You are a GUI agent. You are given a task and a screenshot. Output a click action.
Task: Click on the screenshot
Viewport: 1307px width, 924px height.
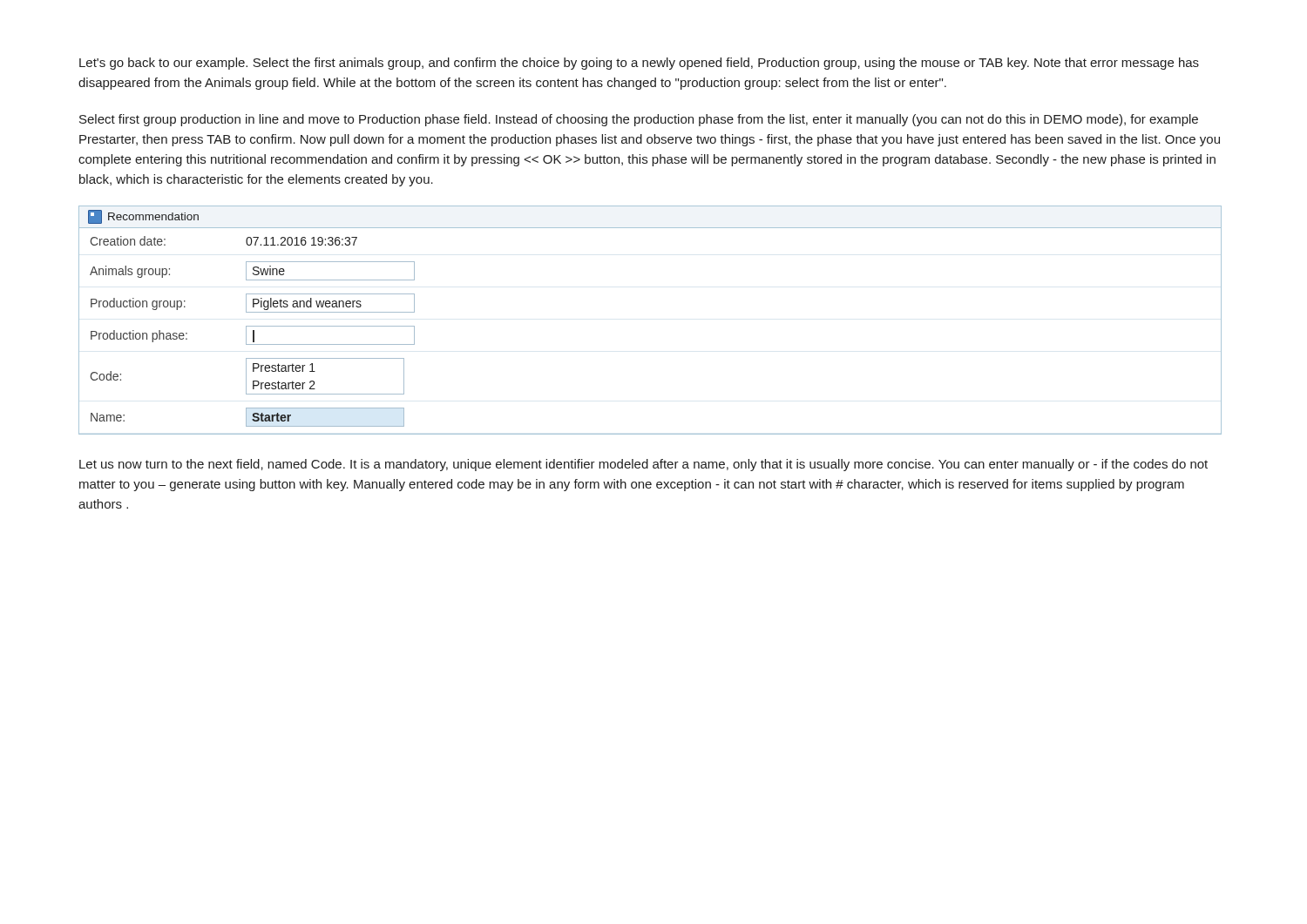point(654,320)
